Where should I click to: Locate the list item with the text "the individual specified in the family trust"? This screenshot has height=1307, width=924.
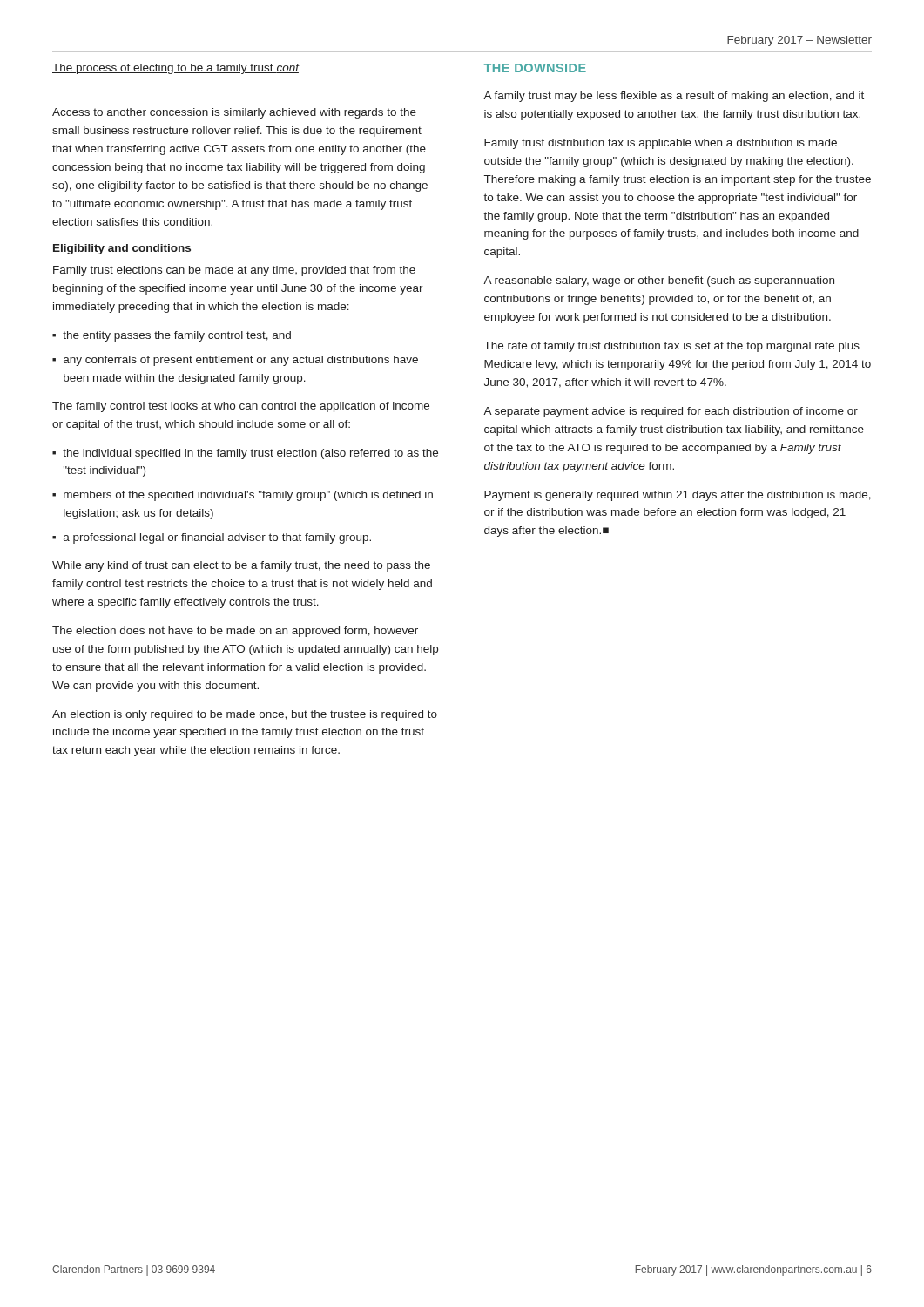coord(252,462)
